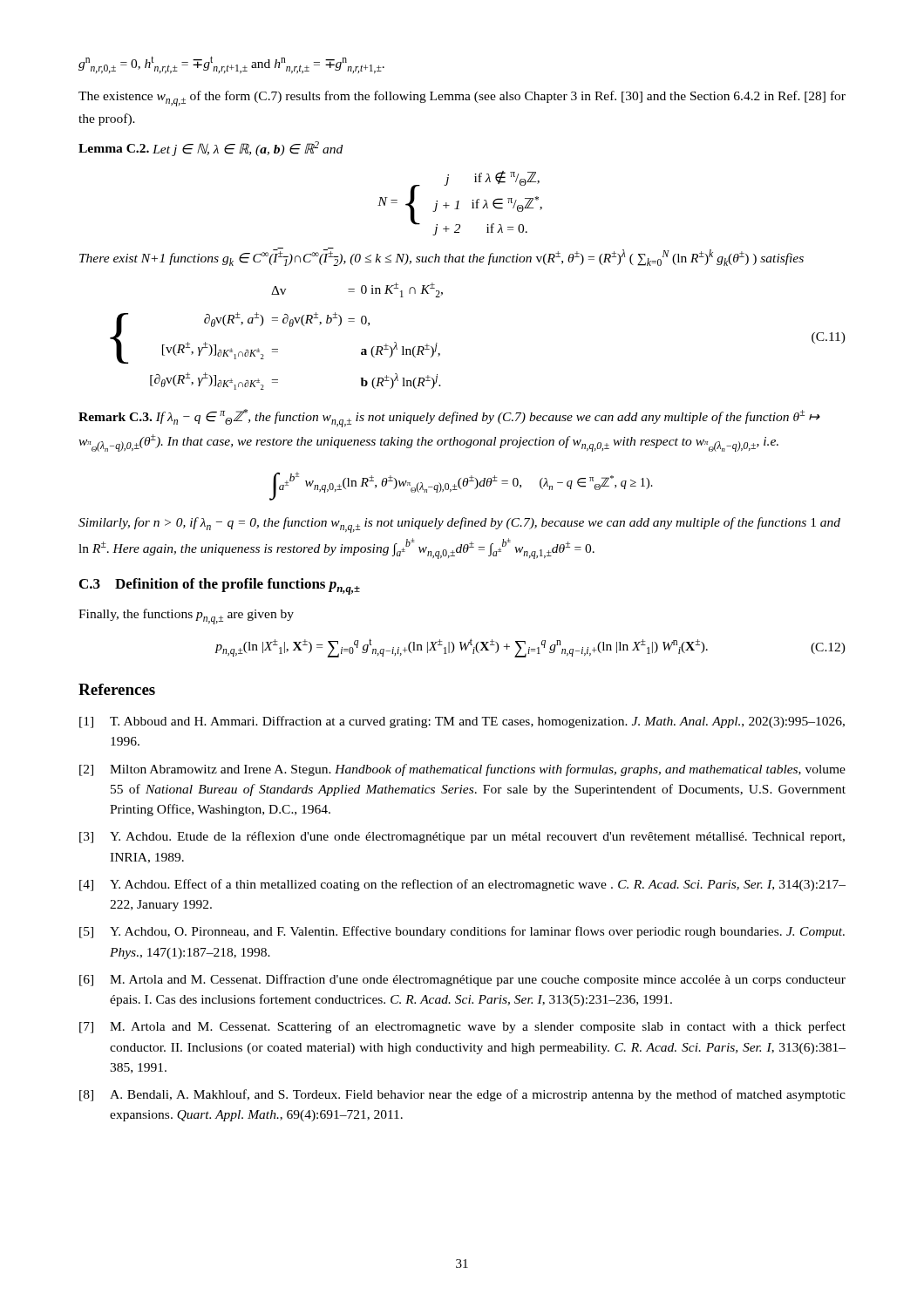The width and height of the screenshot is (924, 1308).
Task: Select the list item that reads "[8] A. Bendali, A."
Action: click(462, 1104)
